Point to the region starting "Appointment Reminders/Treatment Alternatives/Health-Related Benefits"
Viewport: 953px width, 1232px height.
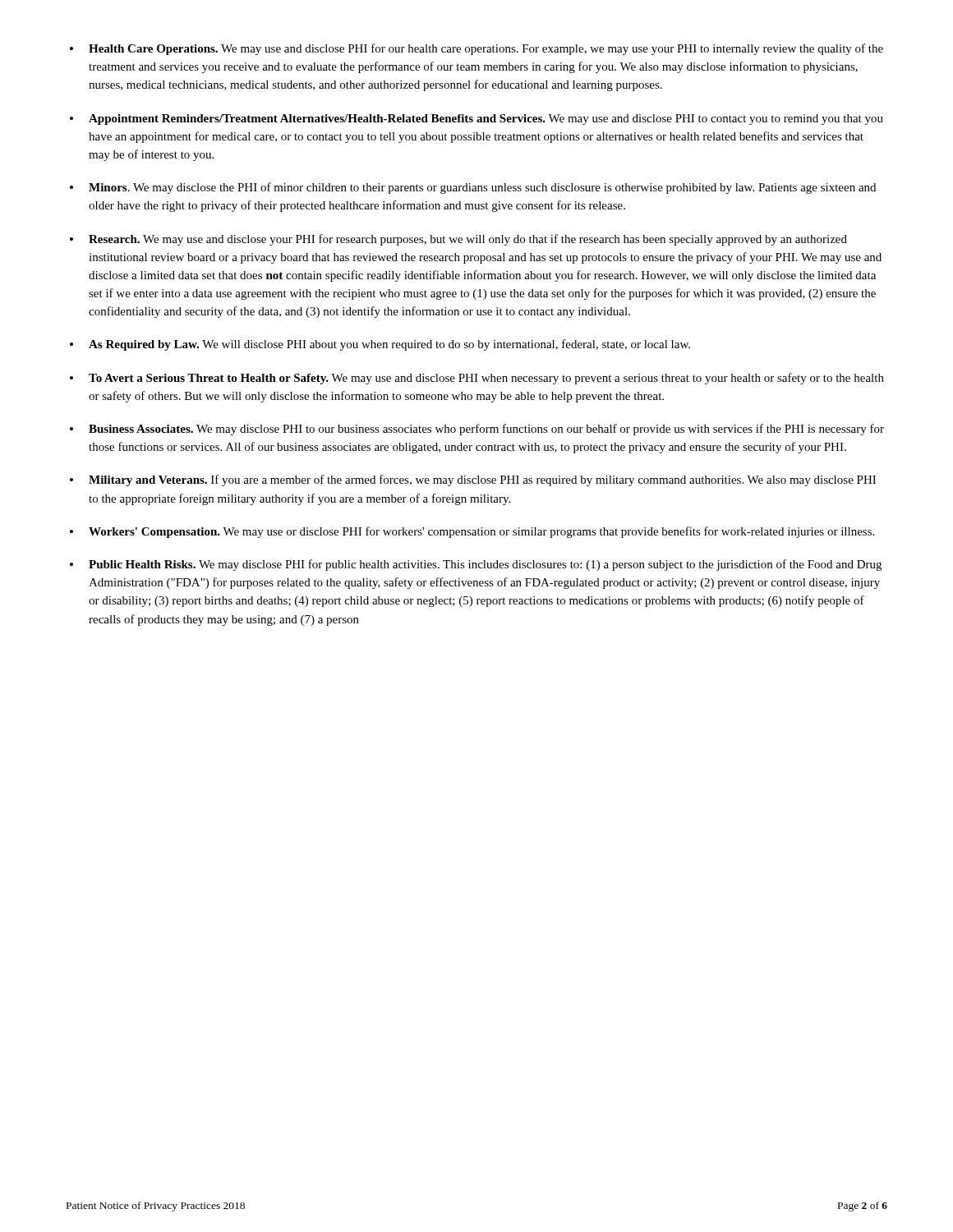[486, 136]
